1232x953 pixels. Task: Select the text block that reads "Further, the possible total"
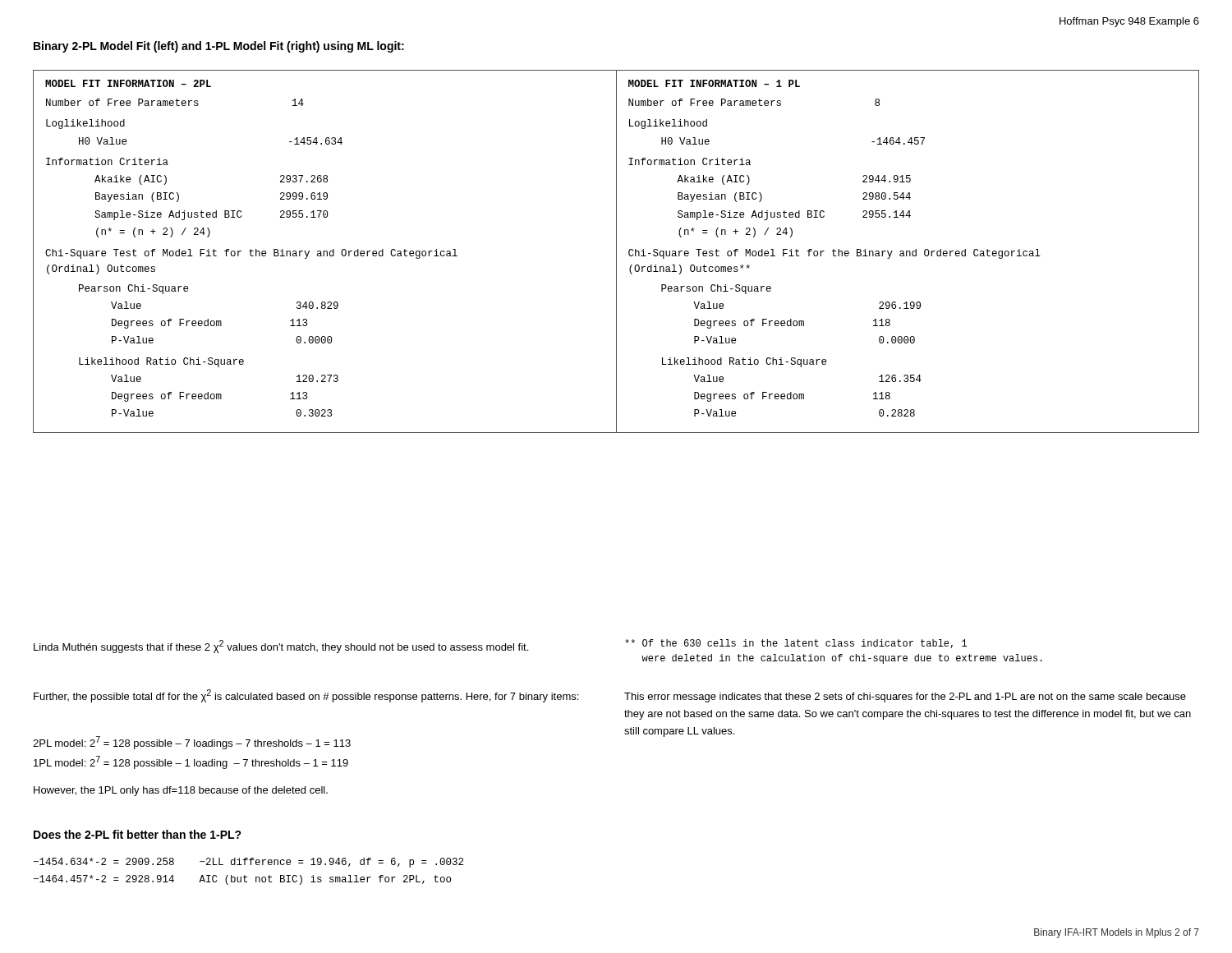click(x=306, y=695)
